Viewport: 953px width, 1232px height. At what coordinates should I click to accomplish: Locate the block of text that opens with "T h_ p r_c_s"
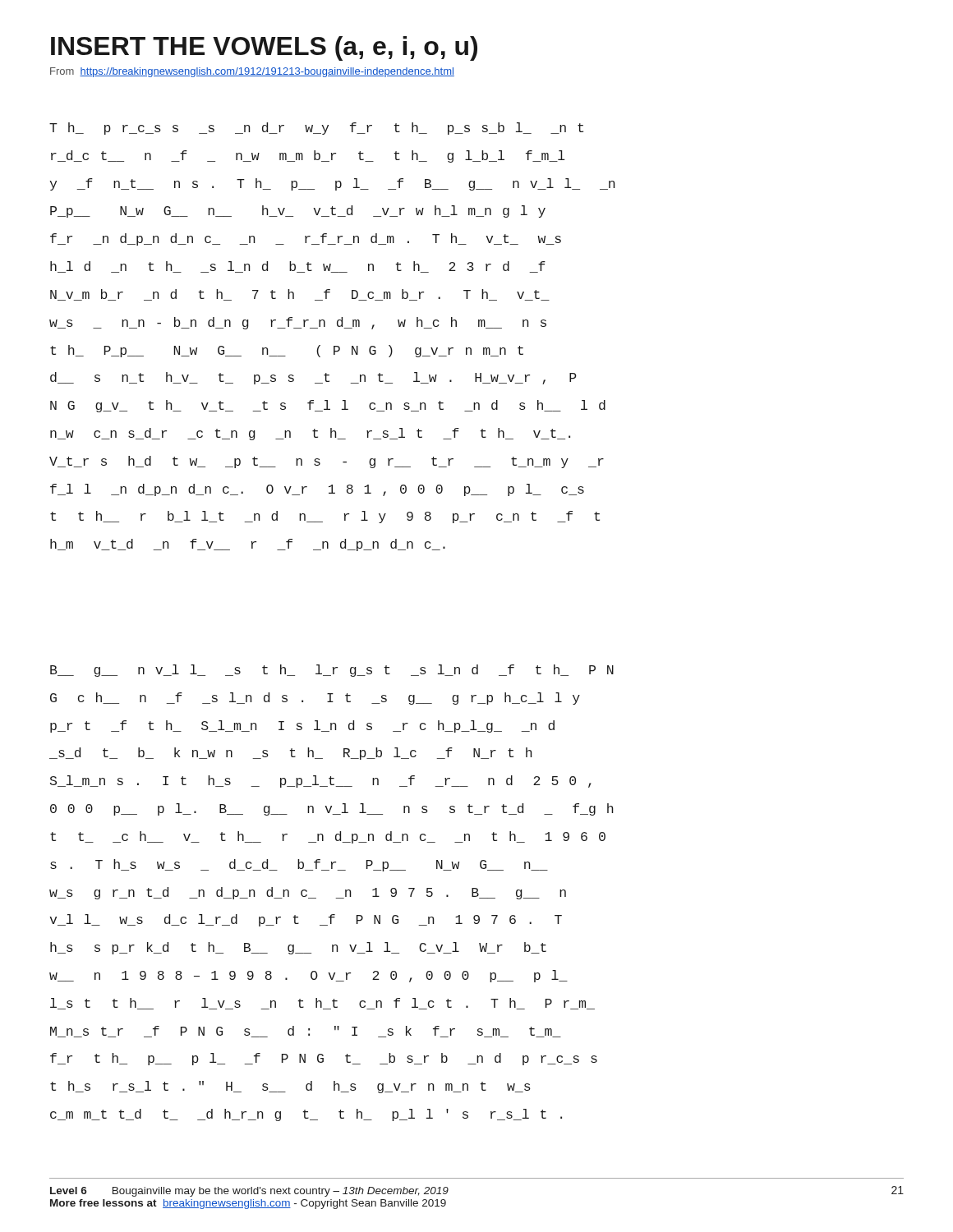click(x=333, y=337)
